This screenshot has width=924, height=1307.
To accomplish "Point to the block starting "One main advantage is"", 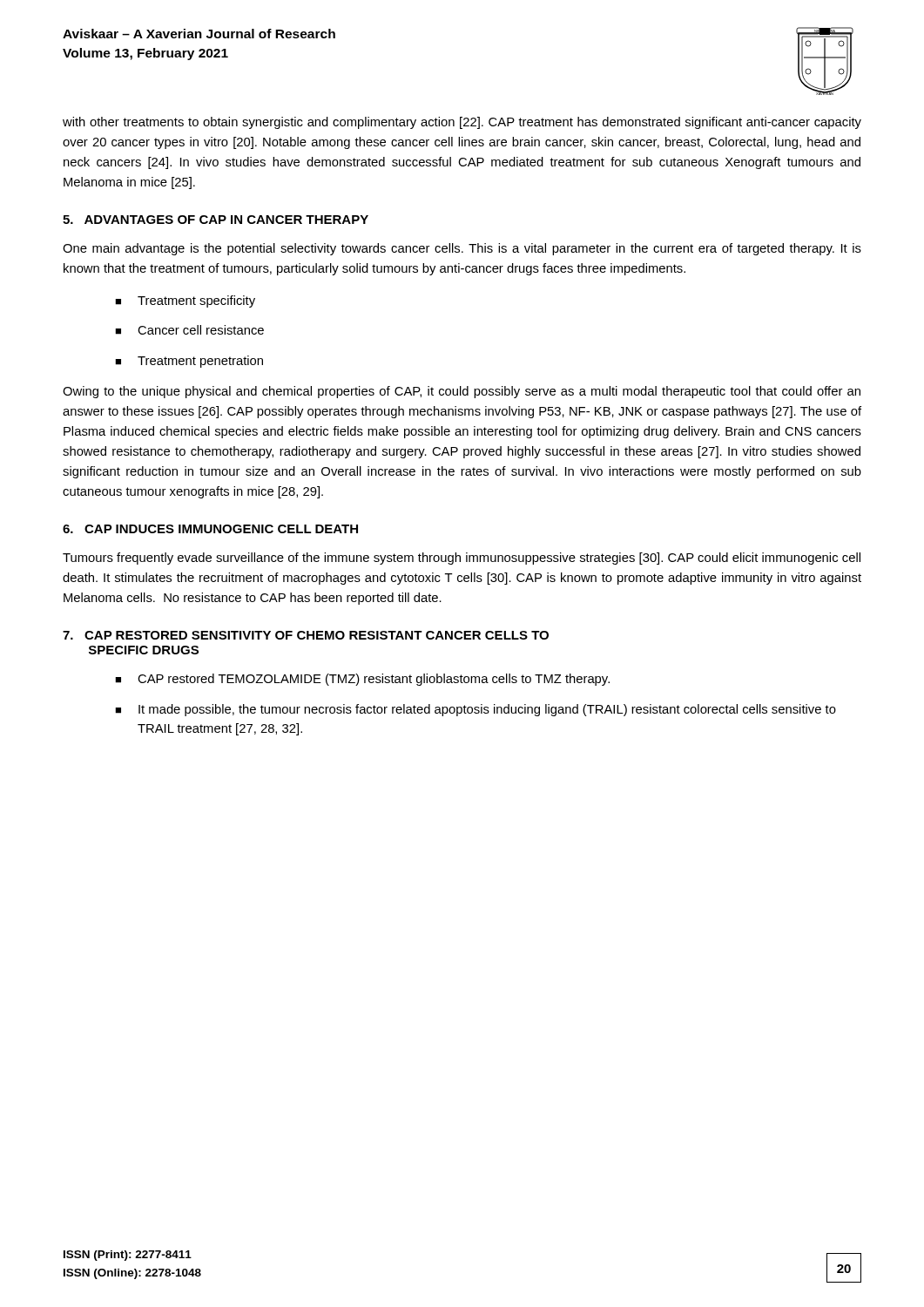I will 462,258.
